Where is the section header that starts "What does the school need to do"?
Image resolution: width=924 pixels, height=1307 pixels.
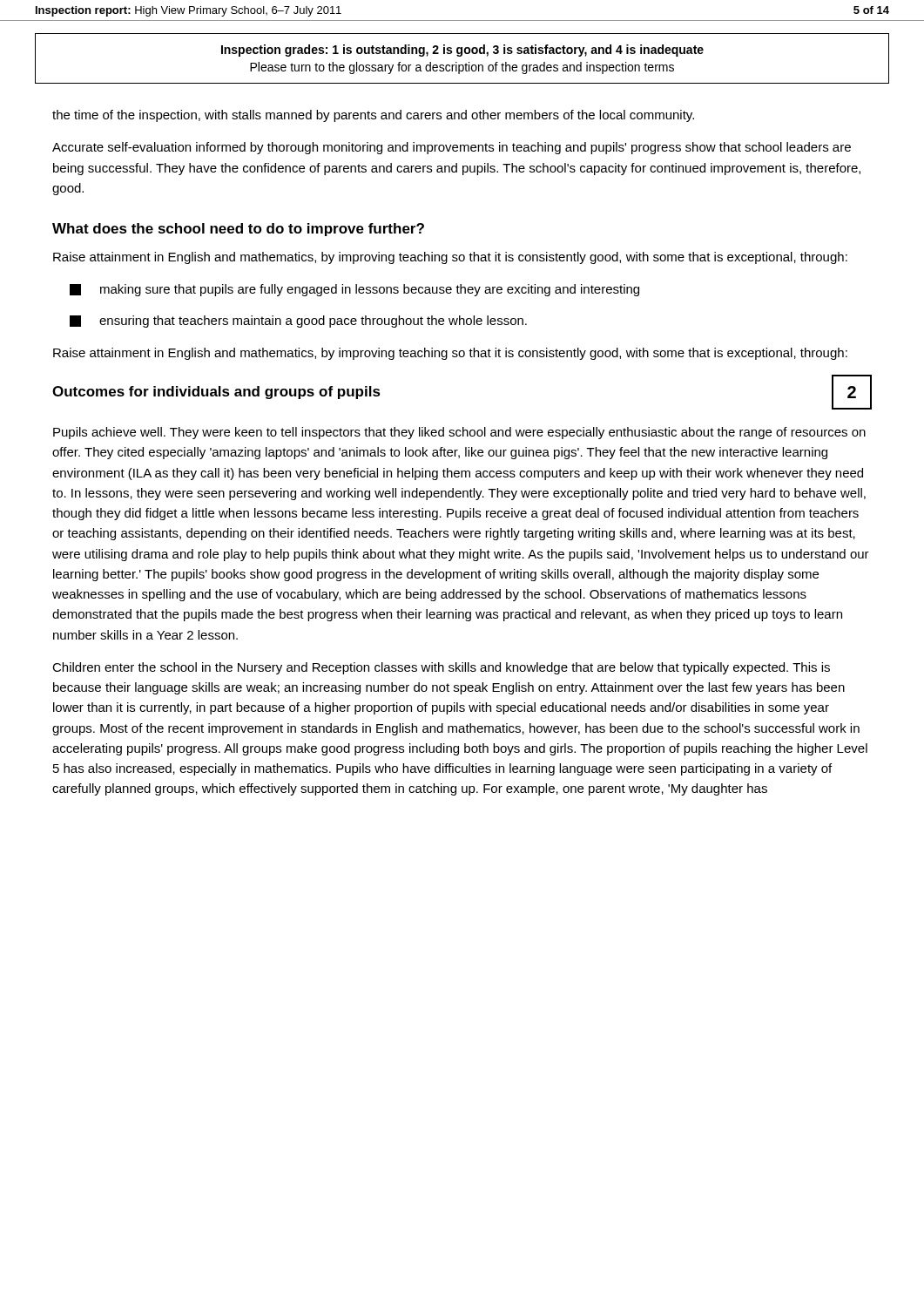[238, 230]
